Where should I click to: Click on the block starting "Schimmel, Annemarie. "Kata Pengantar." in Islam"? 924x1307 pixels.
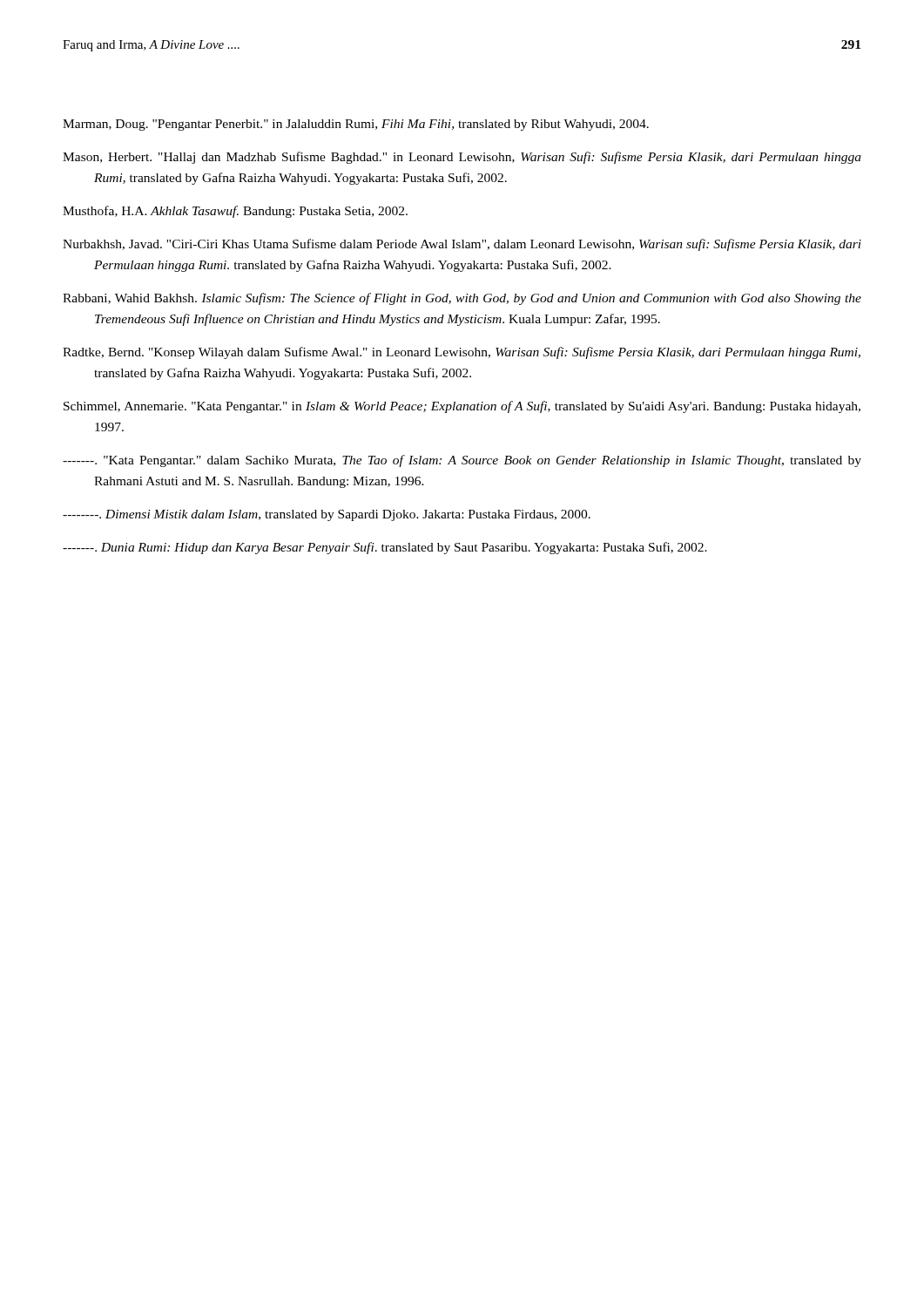pos(462,416)
